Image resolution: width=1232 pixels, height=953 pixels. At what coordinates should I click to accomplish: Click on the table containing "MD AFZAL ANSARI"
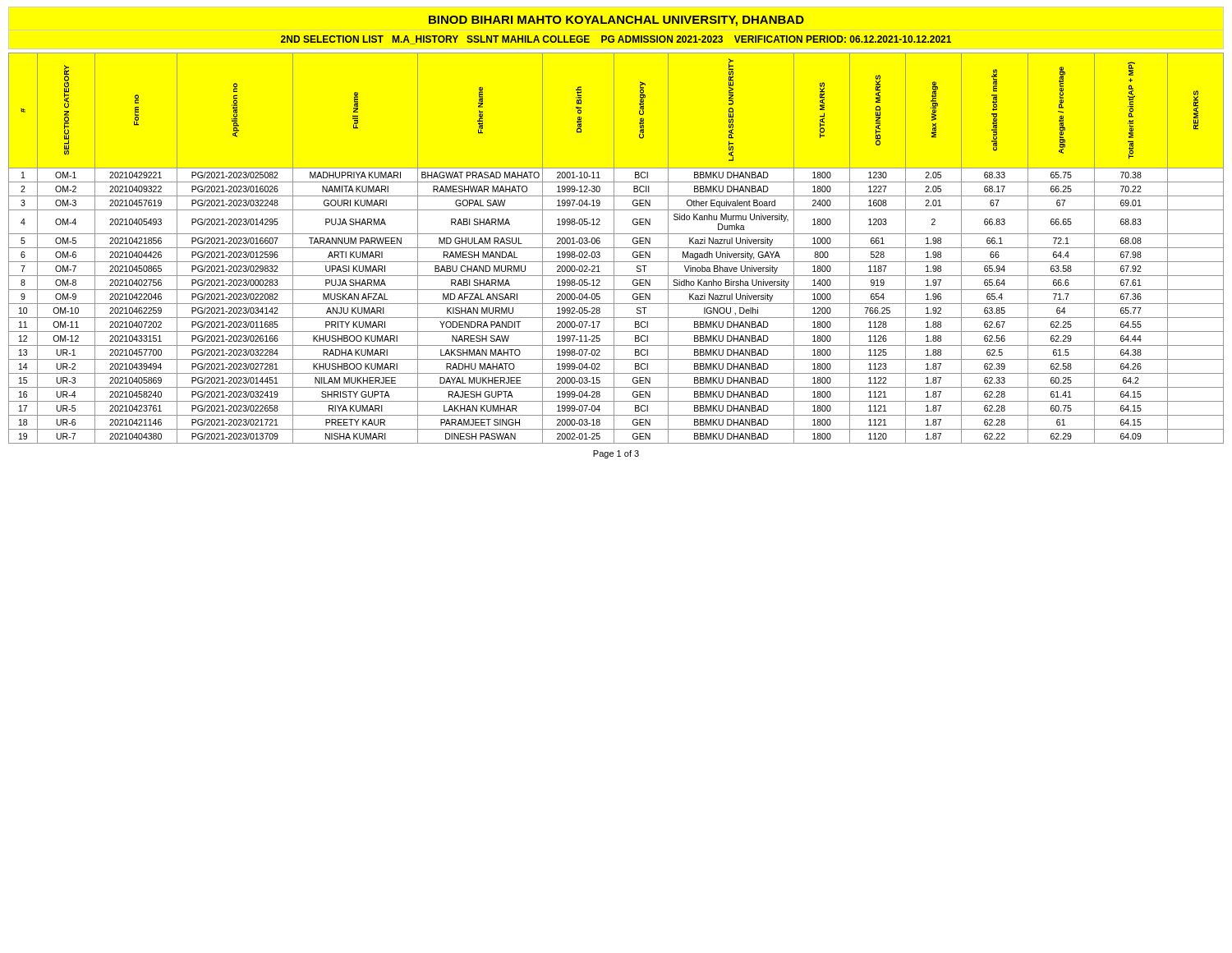coord(616,248)
